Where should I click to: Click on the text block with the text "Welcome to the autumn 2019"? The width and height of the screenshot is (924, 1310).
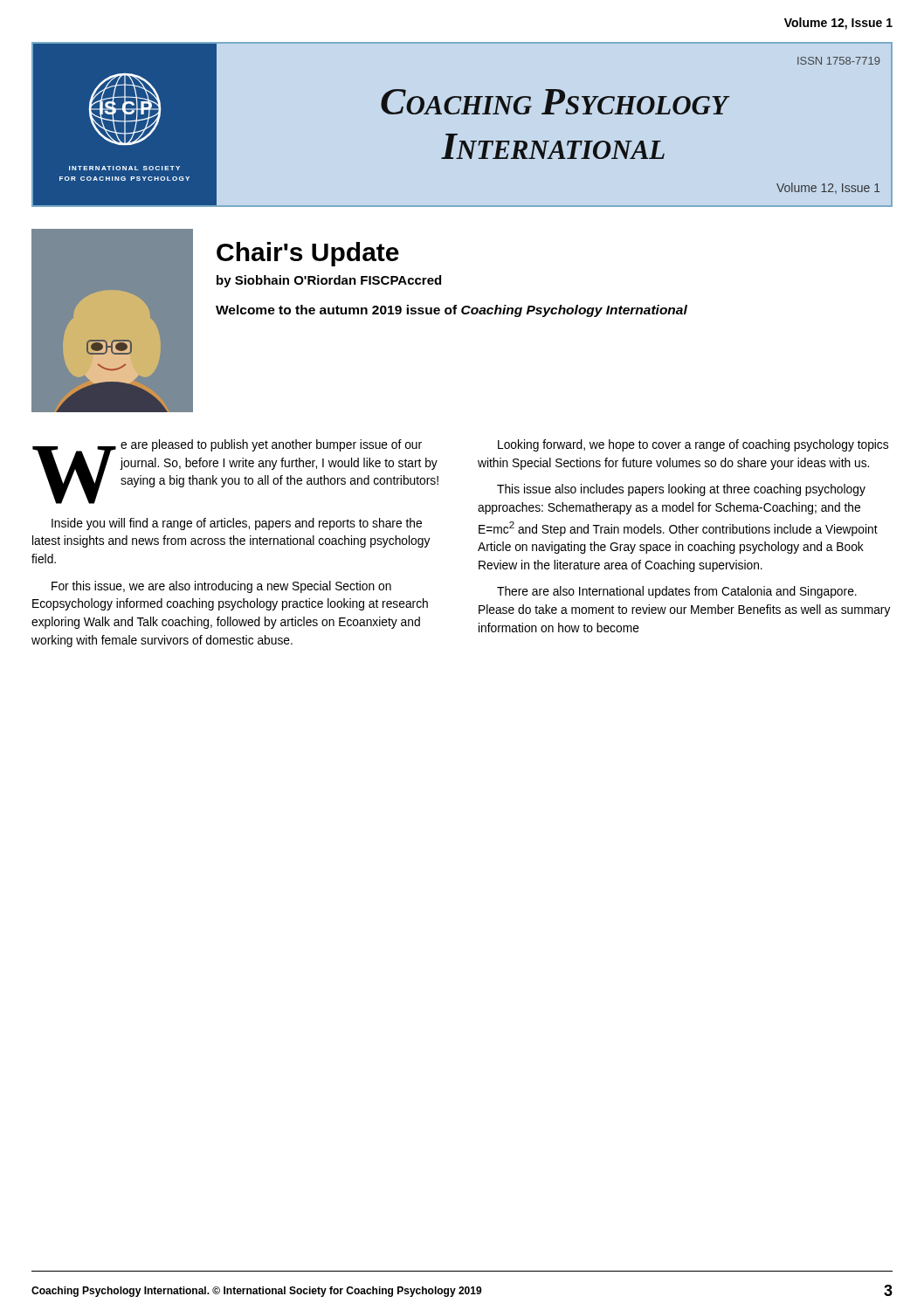451,310
